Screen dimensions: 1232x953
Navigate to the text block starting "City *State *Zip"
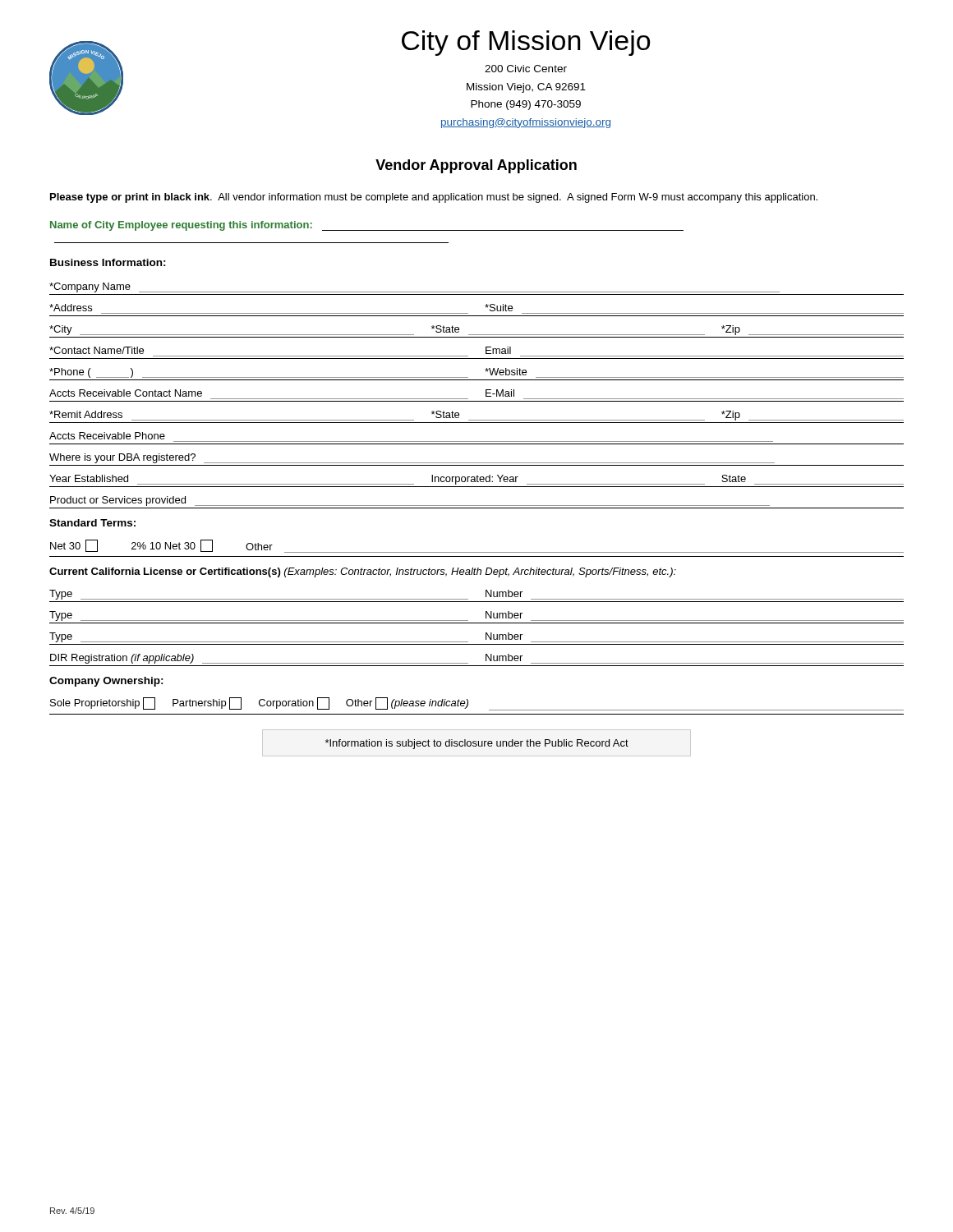pos(476,328)
